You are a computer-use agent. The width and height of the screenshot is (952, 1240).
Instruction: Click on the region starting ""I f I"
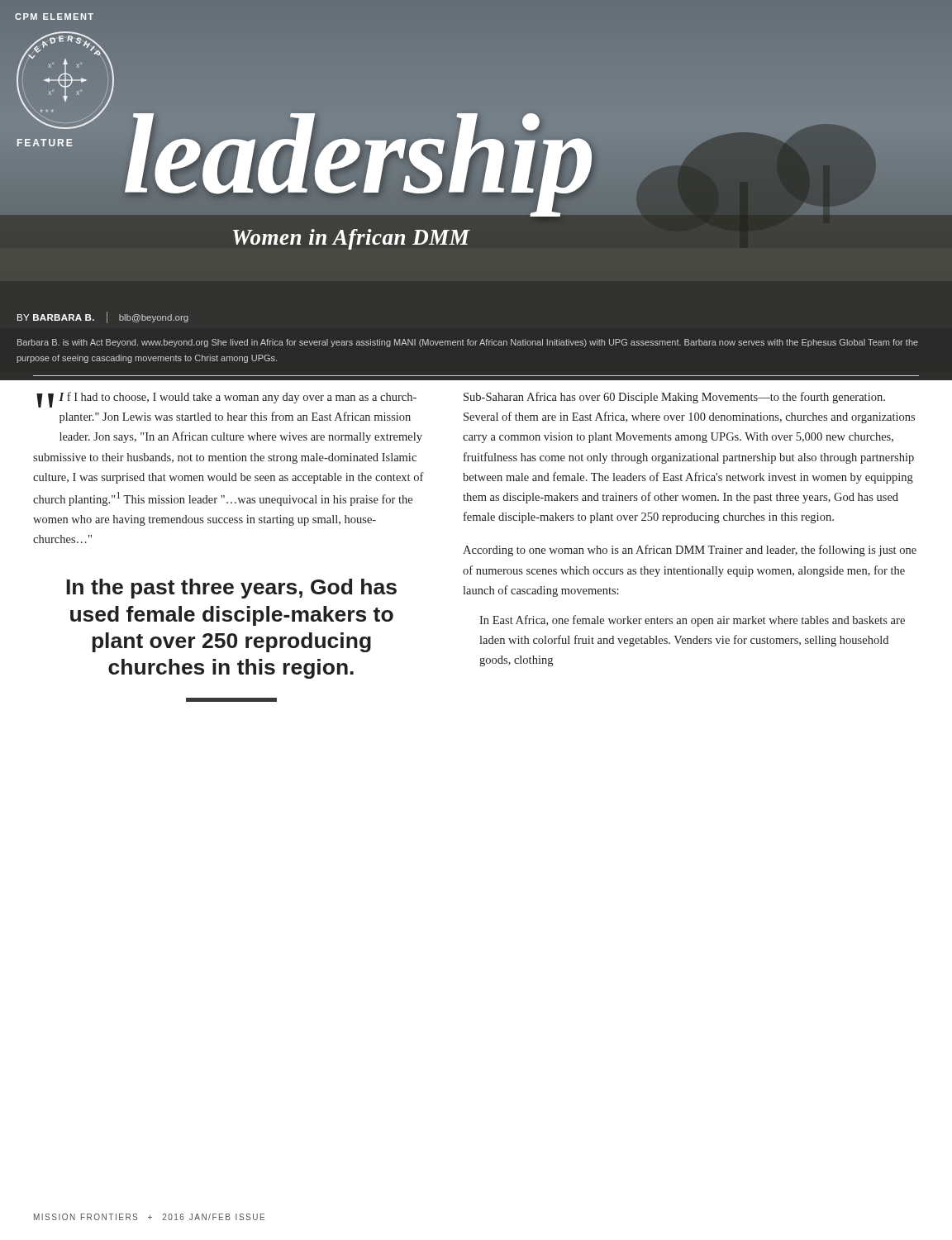coord(228,466)
